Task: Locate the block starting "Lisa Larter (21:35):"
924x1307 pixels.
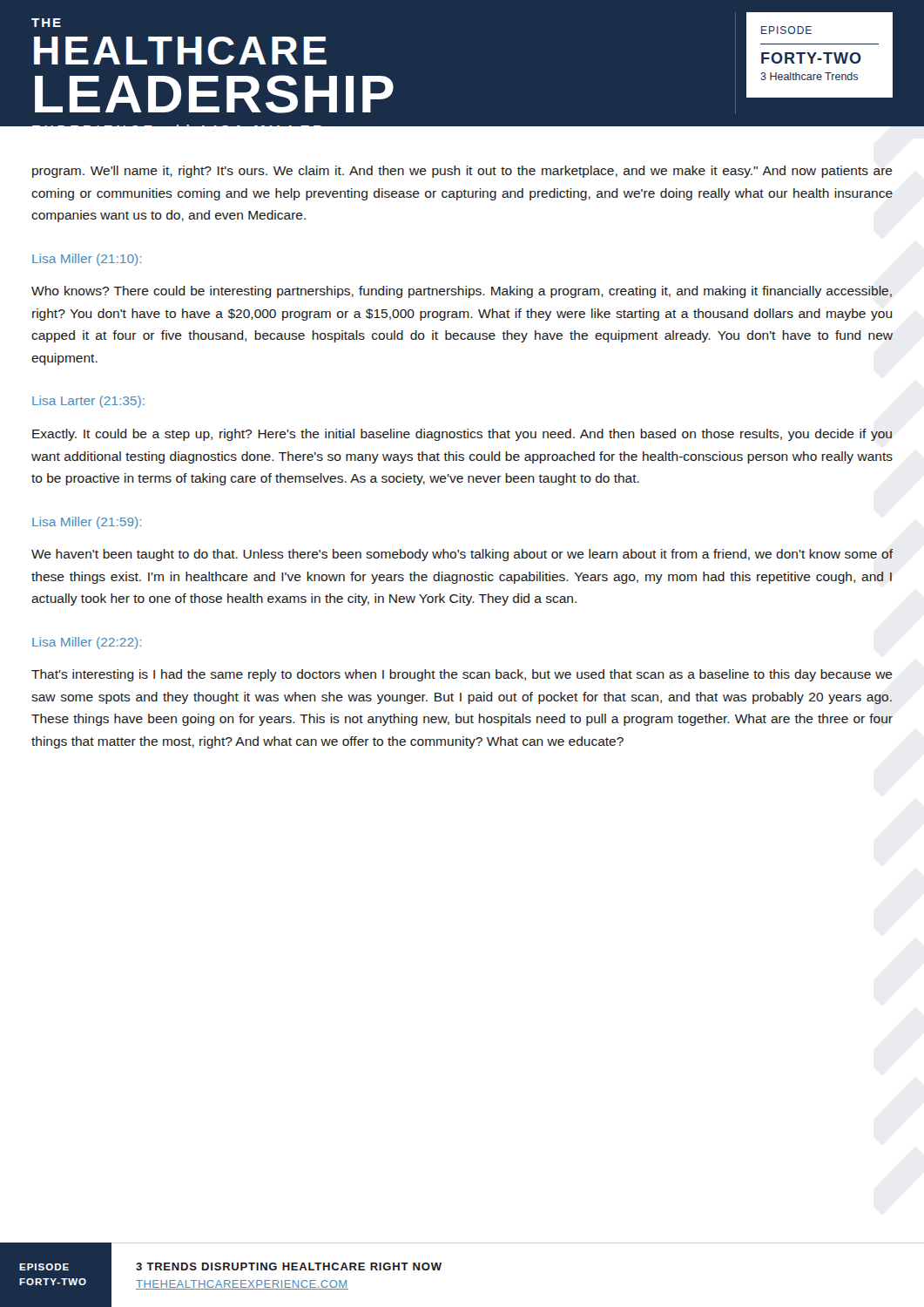Action: click(88, 402)
